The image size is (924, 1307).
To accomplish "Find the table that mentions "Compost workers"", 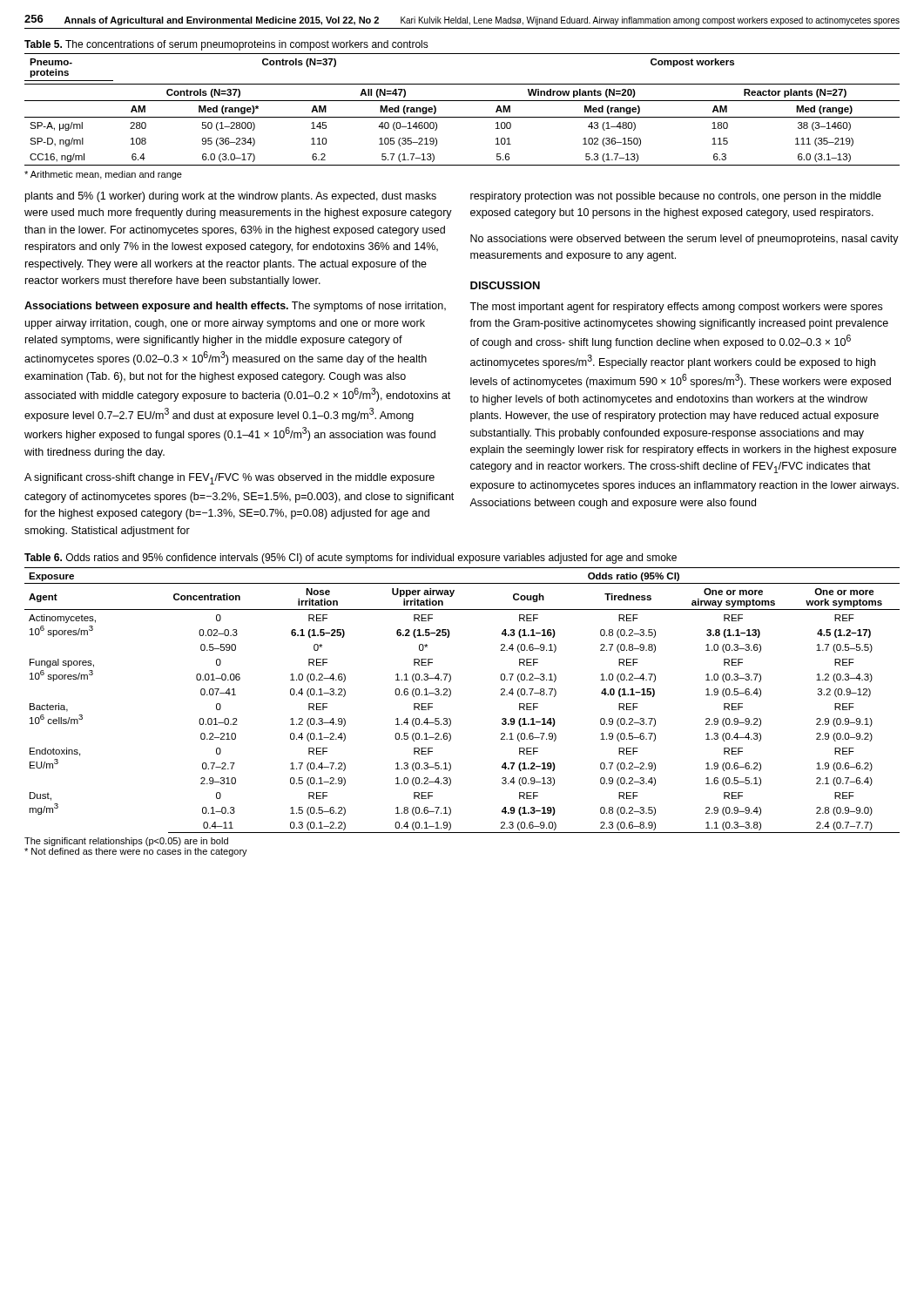I will [x=462, y=109].
